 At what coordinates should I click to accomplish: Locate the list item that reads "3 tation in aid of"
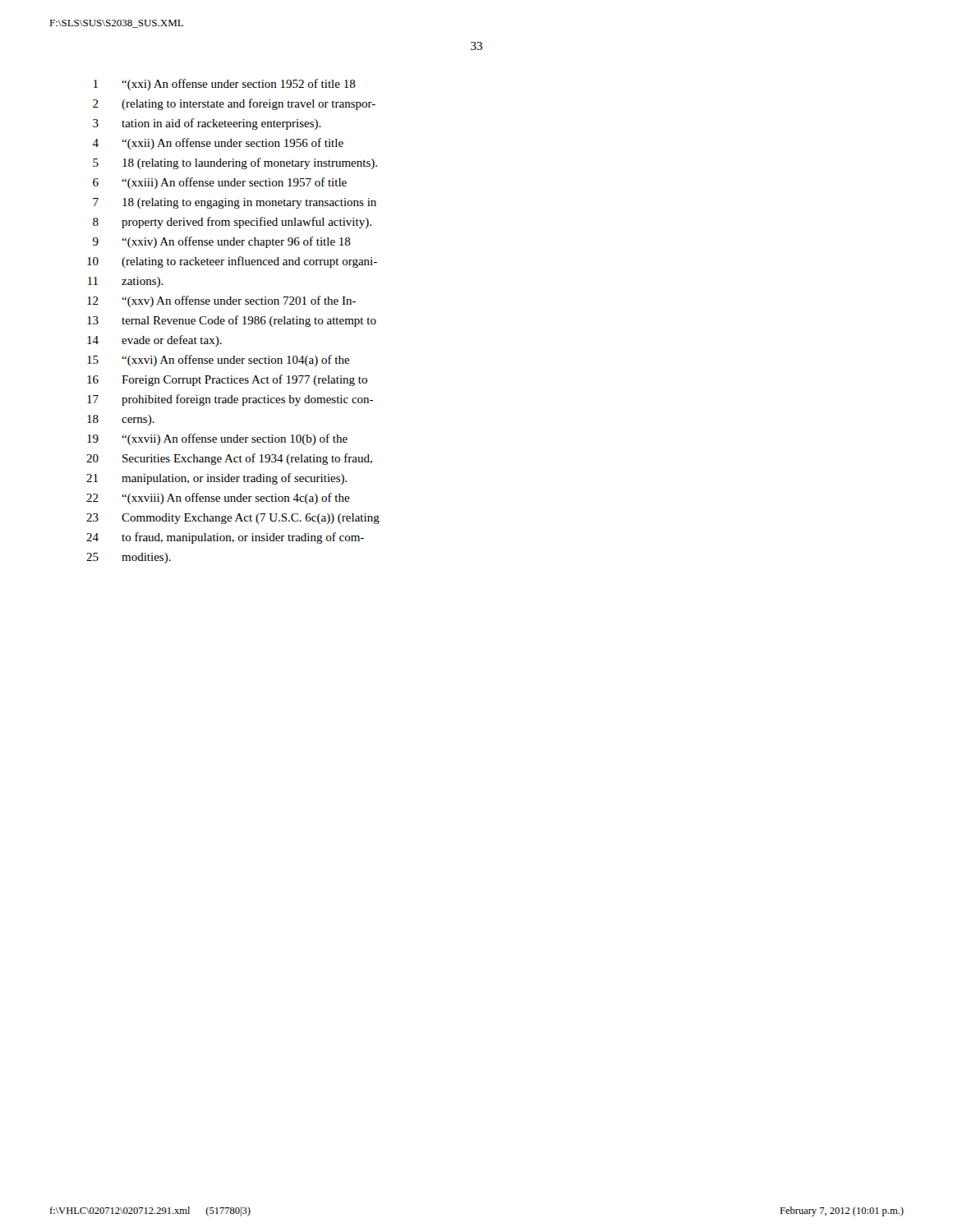click(x=207, y=124)
